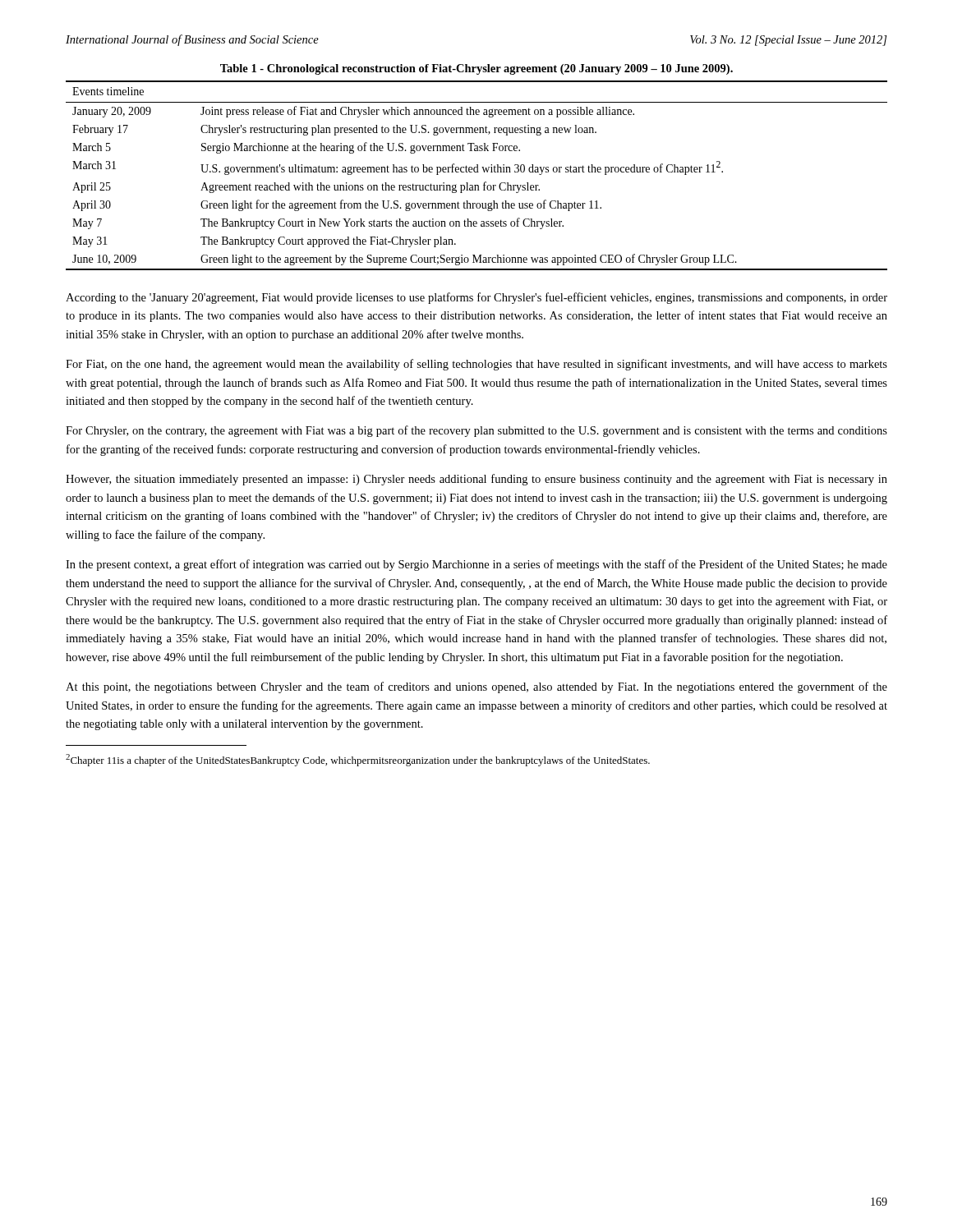Find the table that mentions "May 31"
The image size is (953, 1232).
click(476, 175)
